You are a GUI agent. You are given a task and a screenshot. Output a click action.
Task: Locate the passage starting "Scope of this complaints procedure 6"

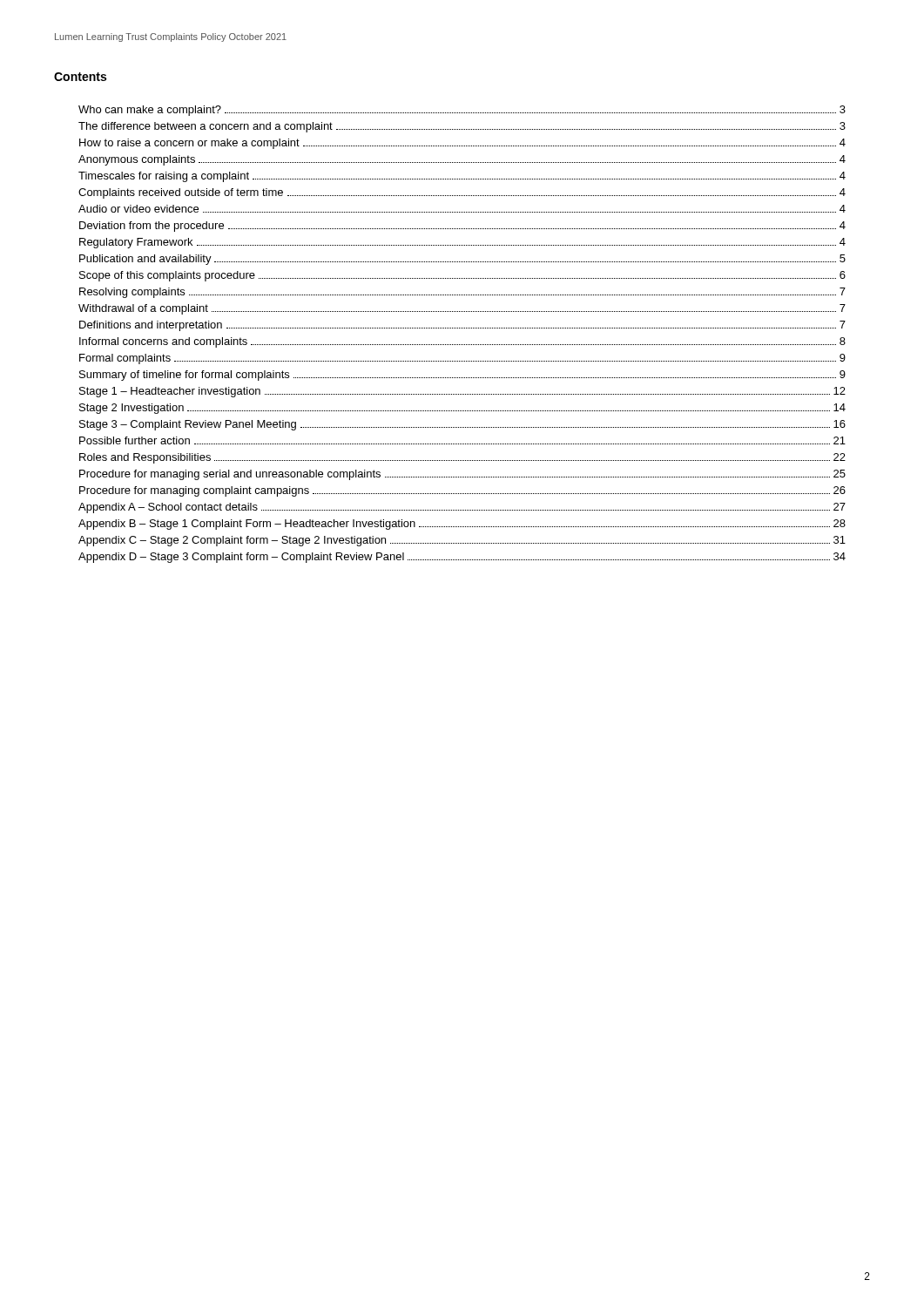point(462,275)
